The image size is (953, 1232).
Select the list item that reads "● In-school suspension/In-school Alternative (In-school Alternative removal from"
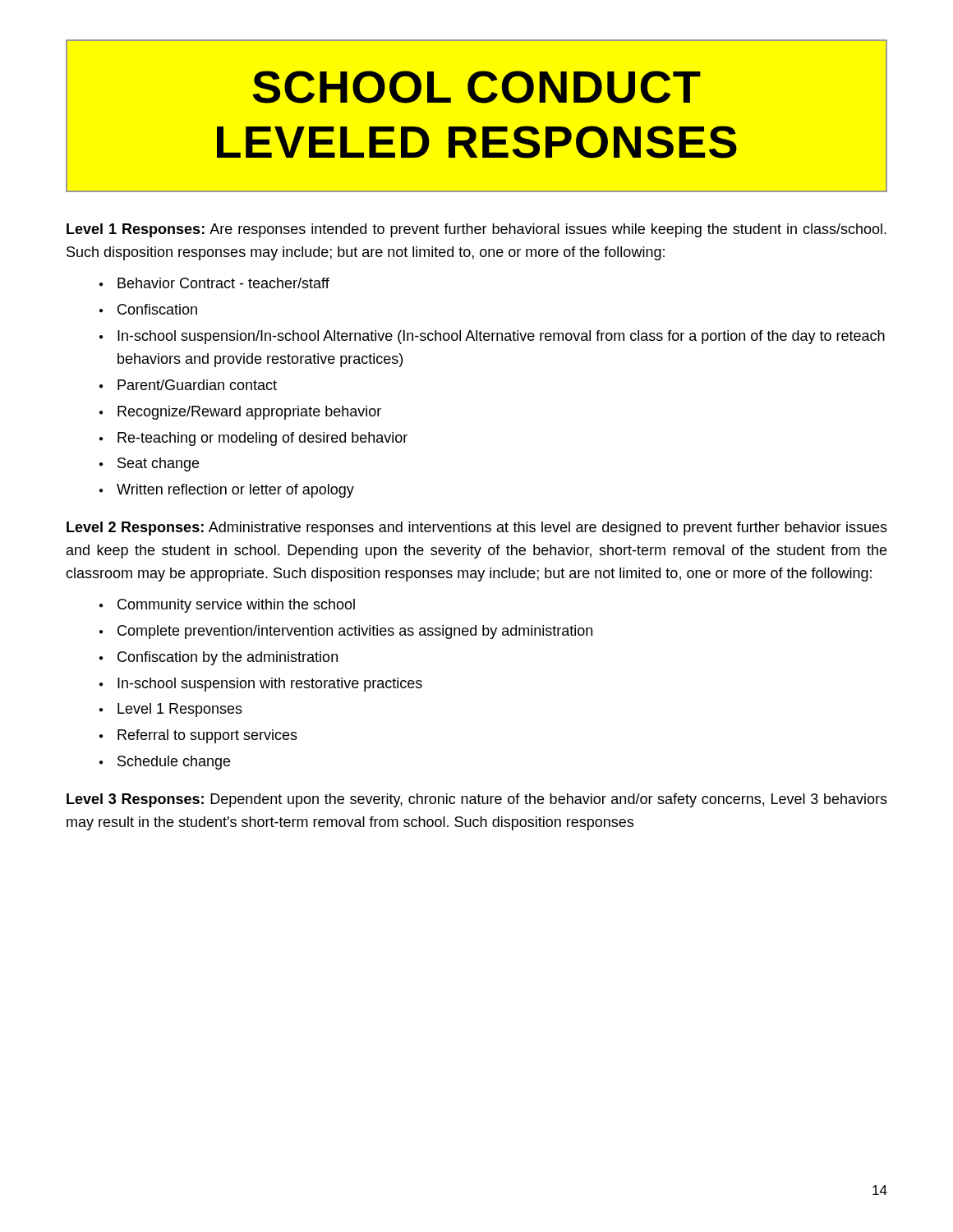point(493,348)
